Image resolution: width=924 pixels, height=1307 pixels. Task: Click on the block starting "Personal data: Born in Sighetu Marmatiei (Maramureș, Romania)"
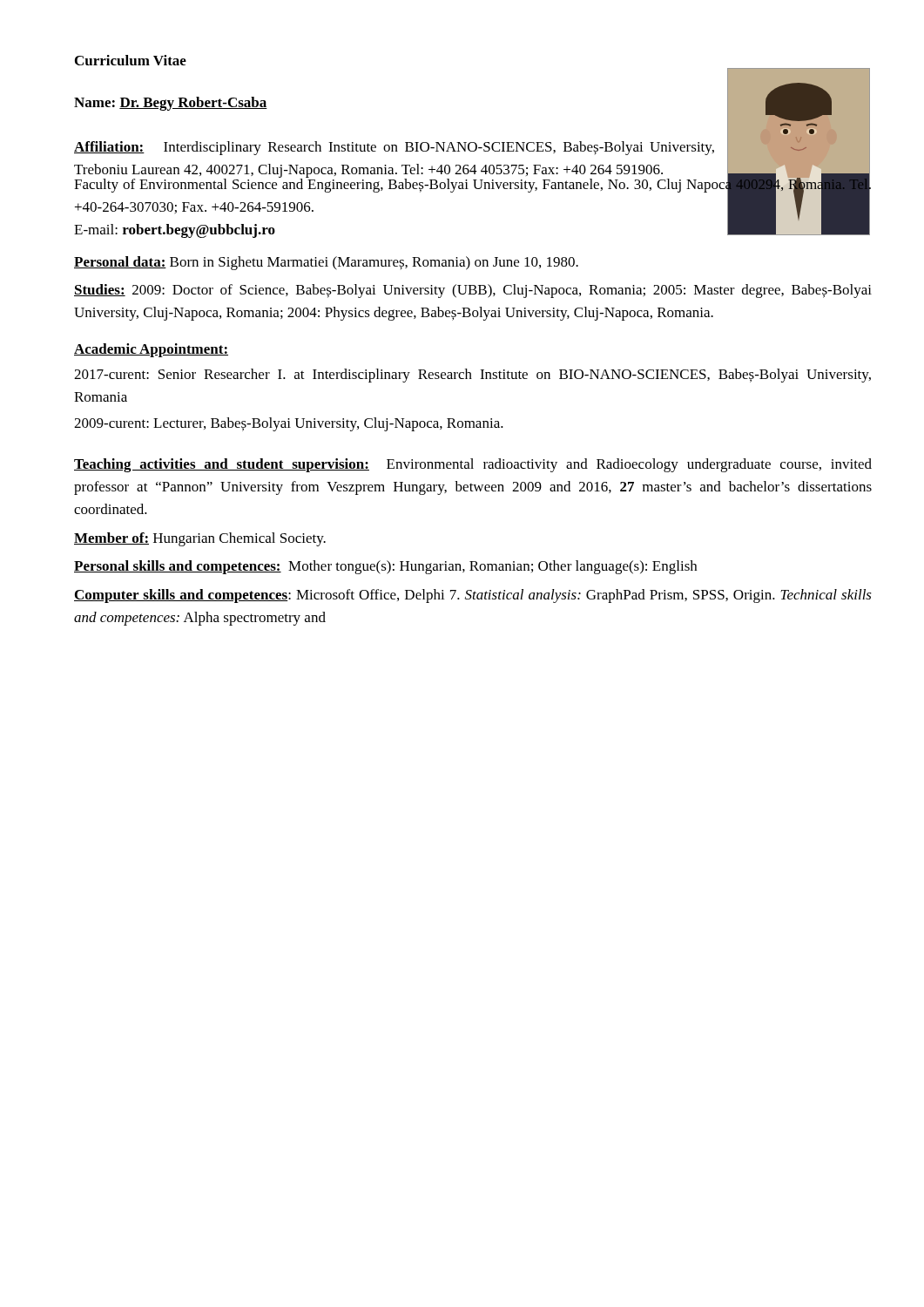[x=326, y=262]
